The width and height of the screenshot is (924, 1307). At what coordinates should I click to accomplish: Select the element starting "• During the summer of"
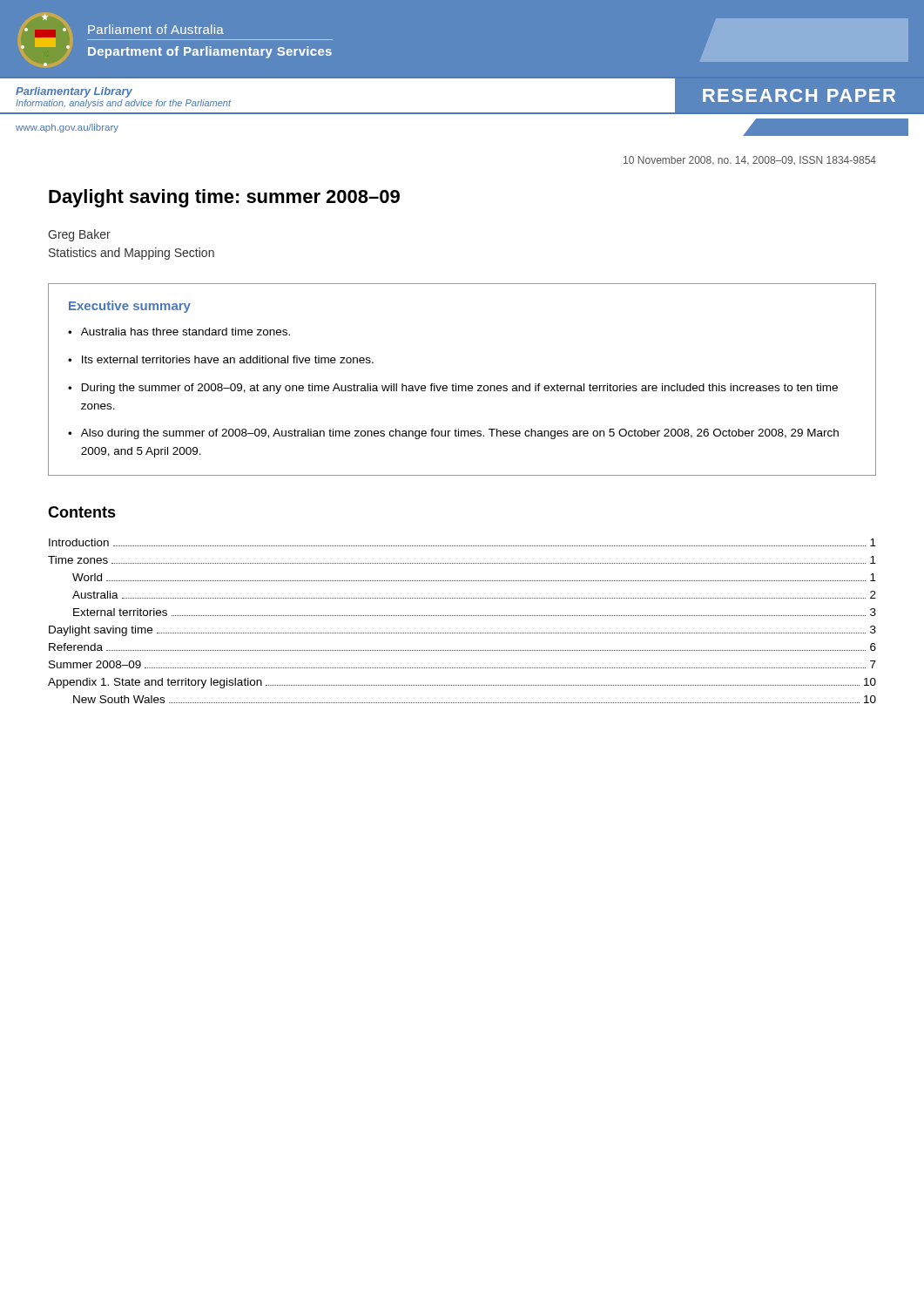coord(462,397)
